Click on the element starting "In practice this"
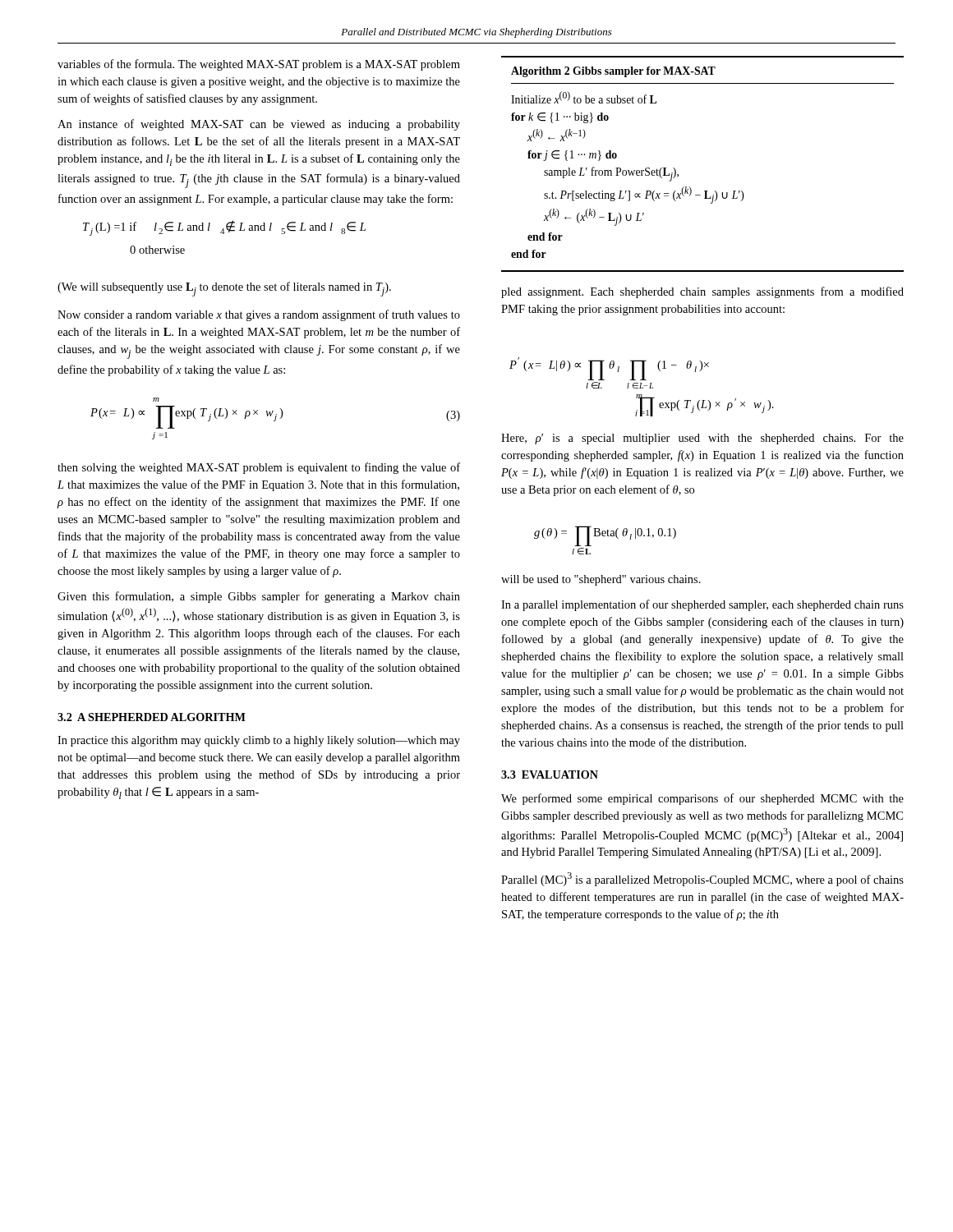This screenshot has height=1232, width=953. coord(259,768)
